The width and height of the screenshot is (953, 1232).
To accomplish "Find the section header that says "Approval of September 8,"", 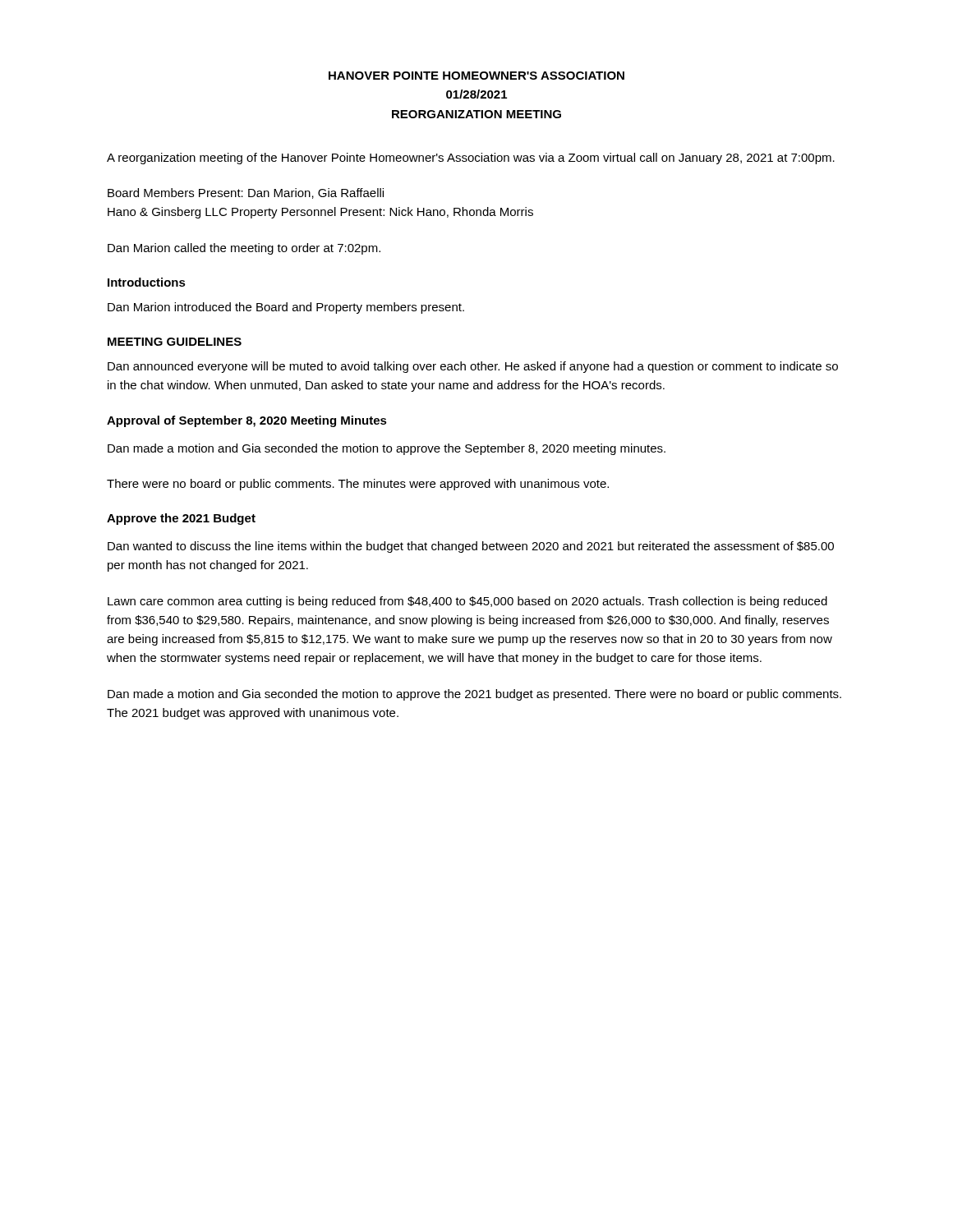I will coord(247,420).
